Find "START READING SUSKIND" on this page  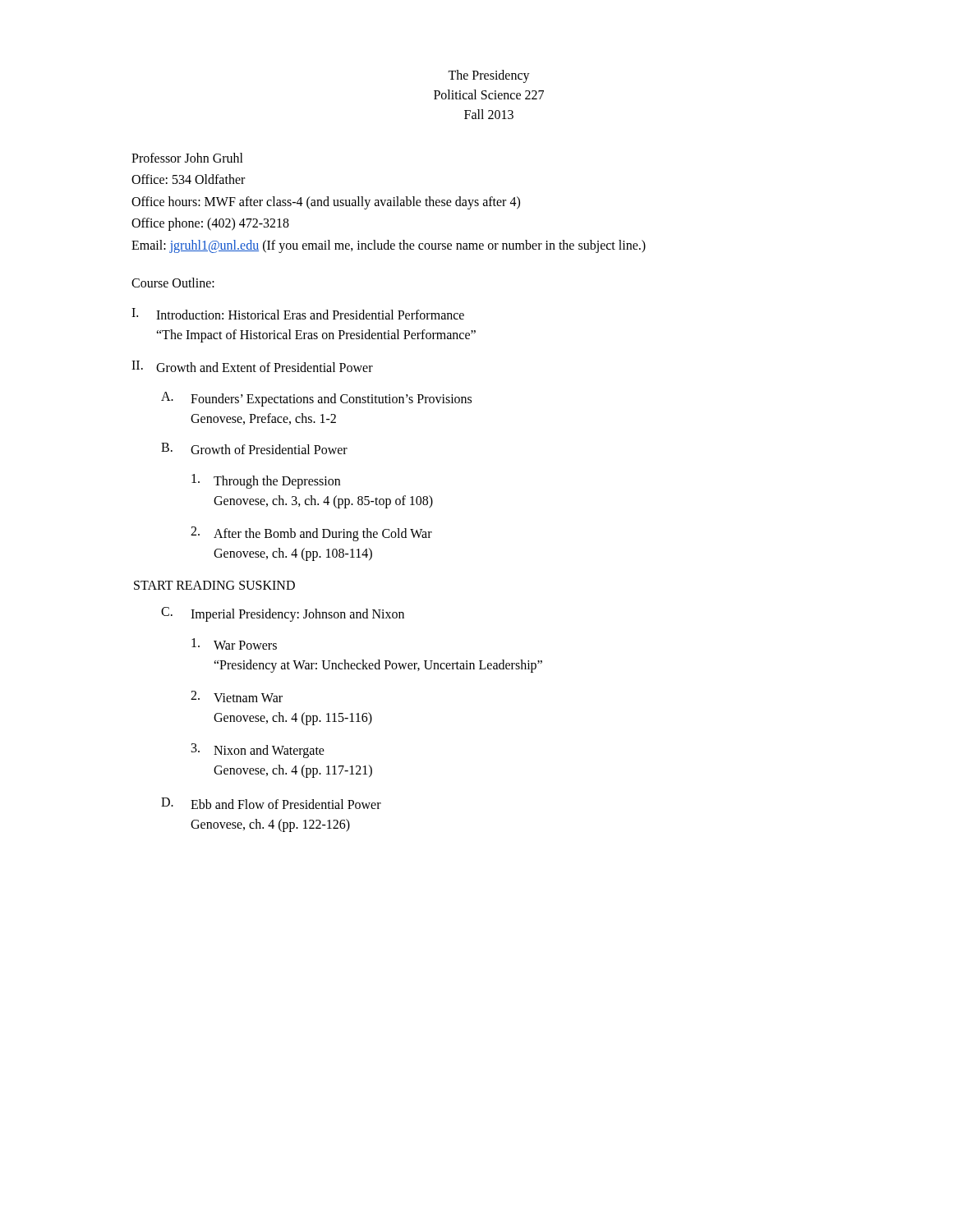tap(214, 585)
